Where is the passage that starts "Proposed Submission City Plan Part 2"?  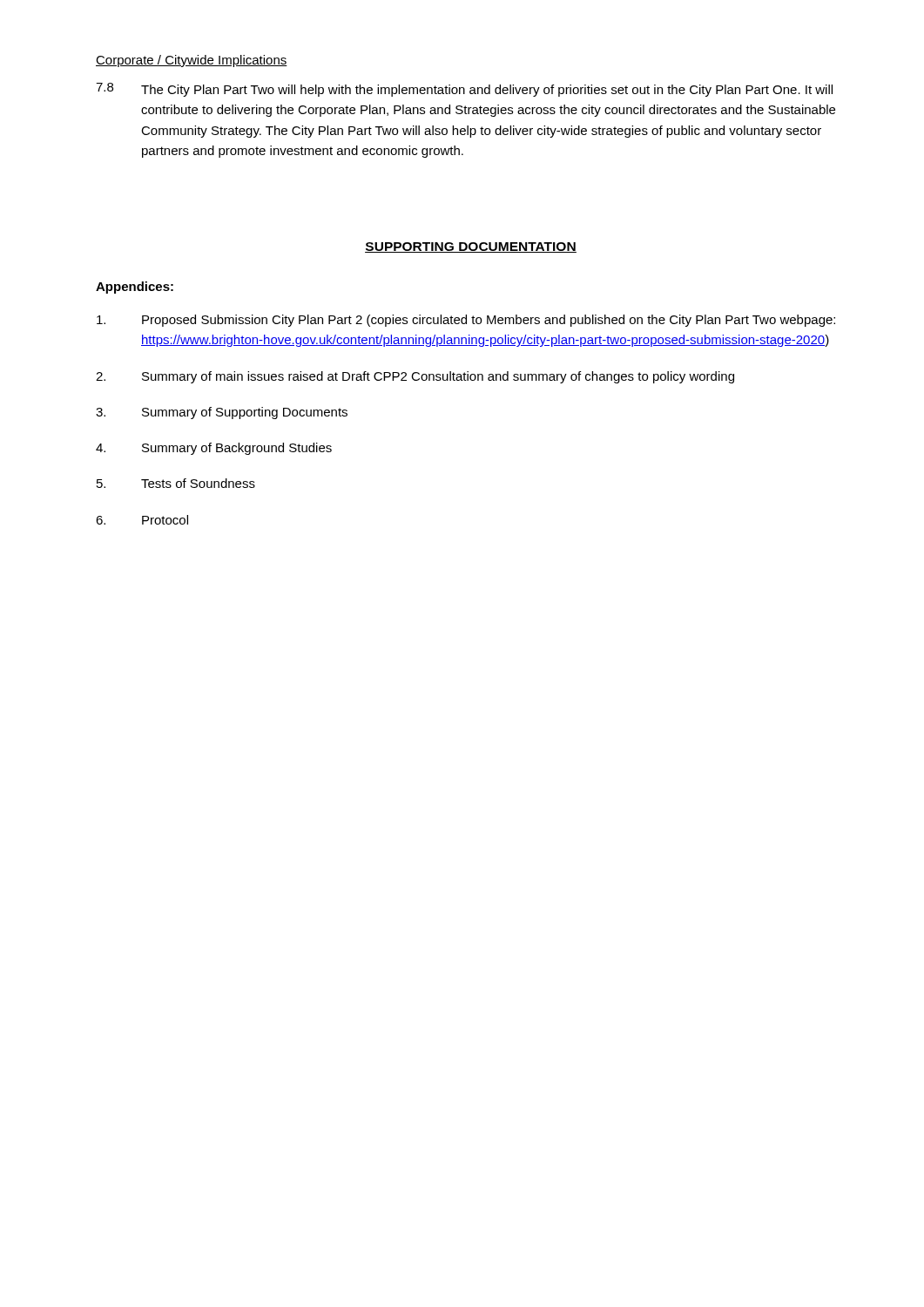click(x=471, y=330)
